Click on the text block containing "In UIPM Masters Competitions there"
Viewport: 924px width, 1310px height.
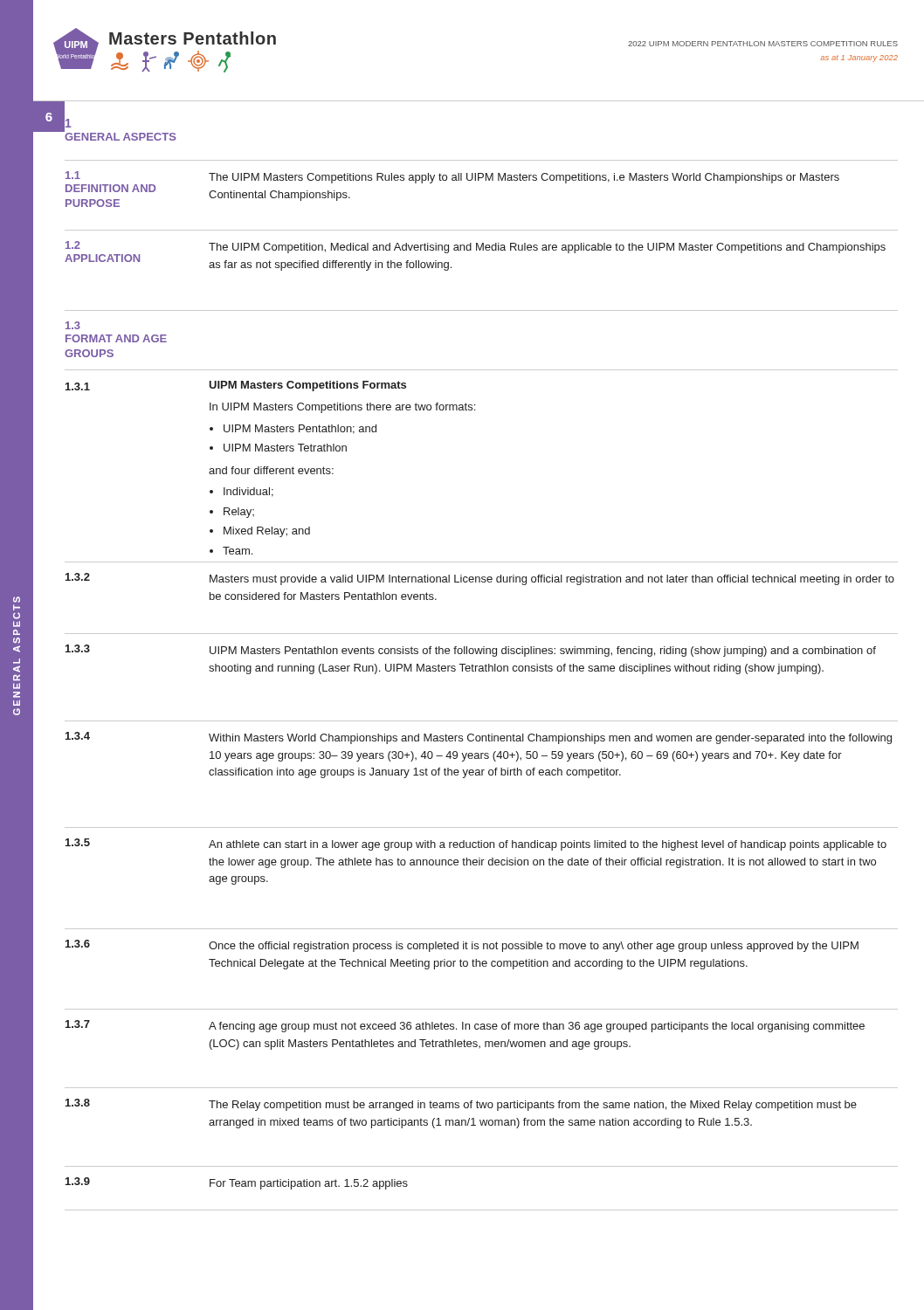[x=342, y=408]
